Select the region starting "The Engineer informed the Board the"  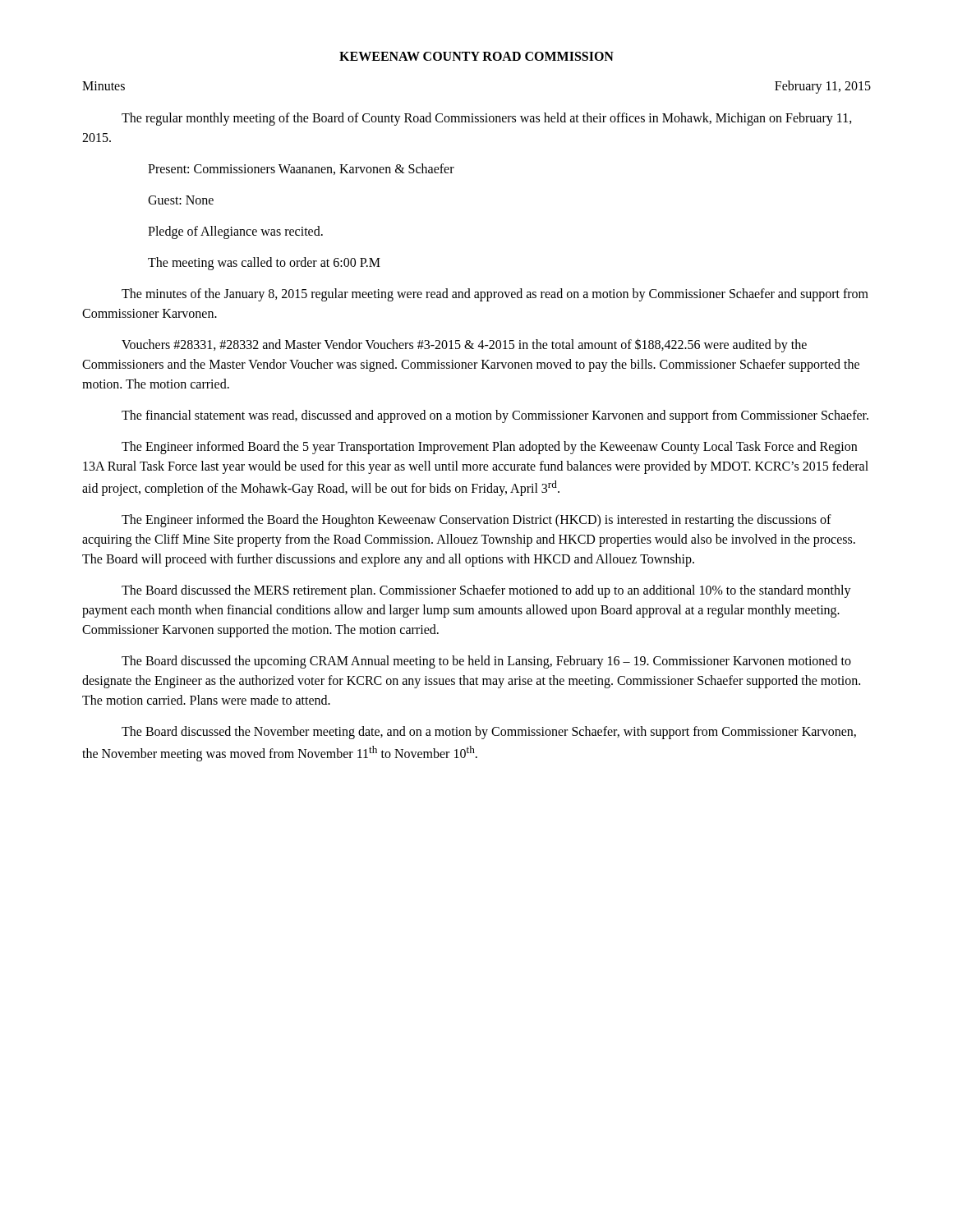[469, 539]
